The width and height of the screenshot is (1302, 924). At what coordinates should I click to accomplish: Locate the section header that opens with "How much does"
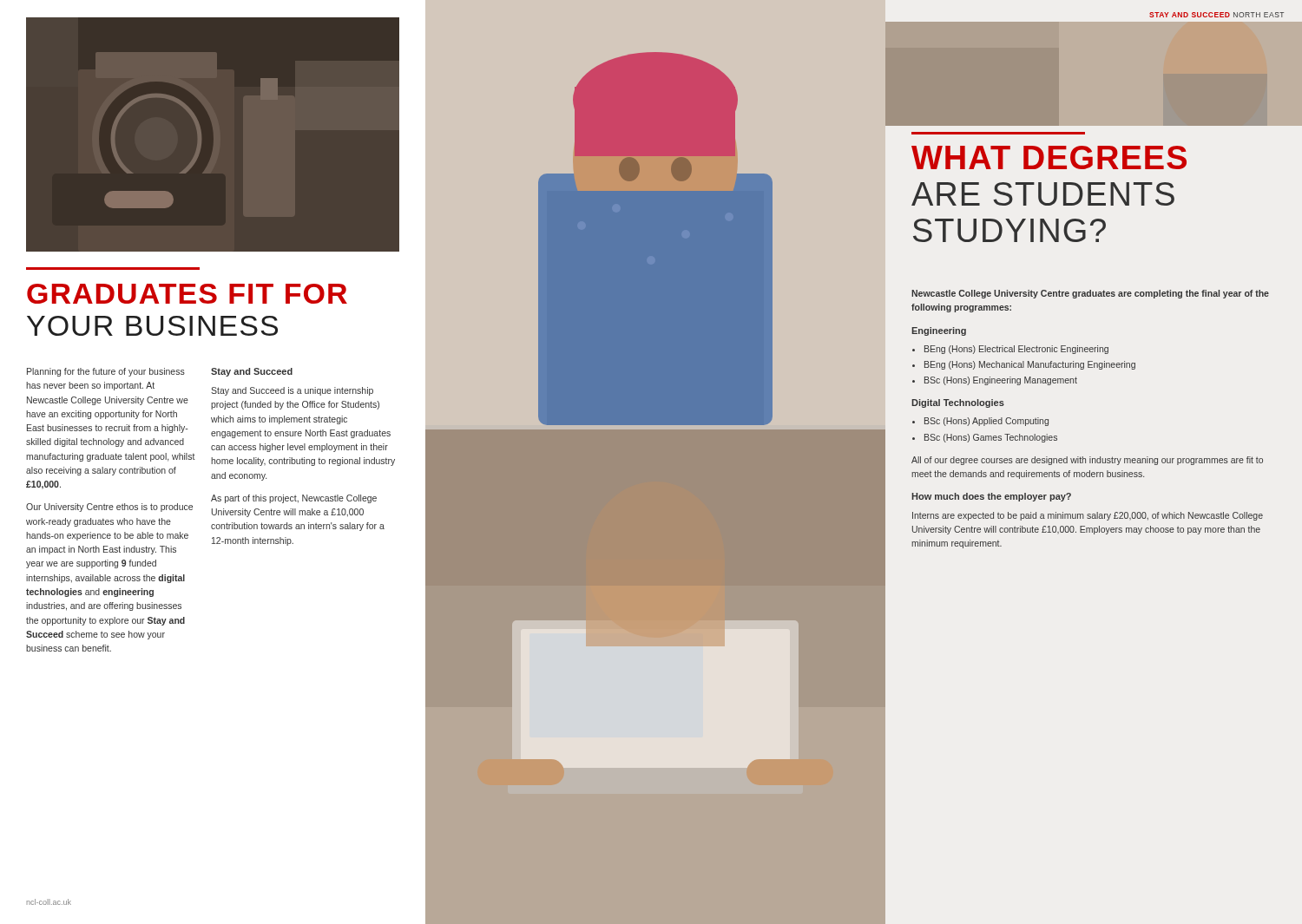tap(991, 497)
